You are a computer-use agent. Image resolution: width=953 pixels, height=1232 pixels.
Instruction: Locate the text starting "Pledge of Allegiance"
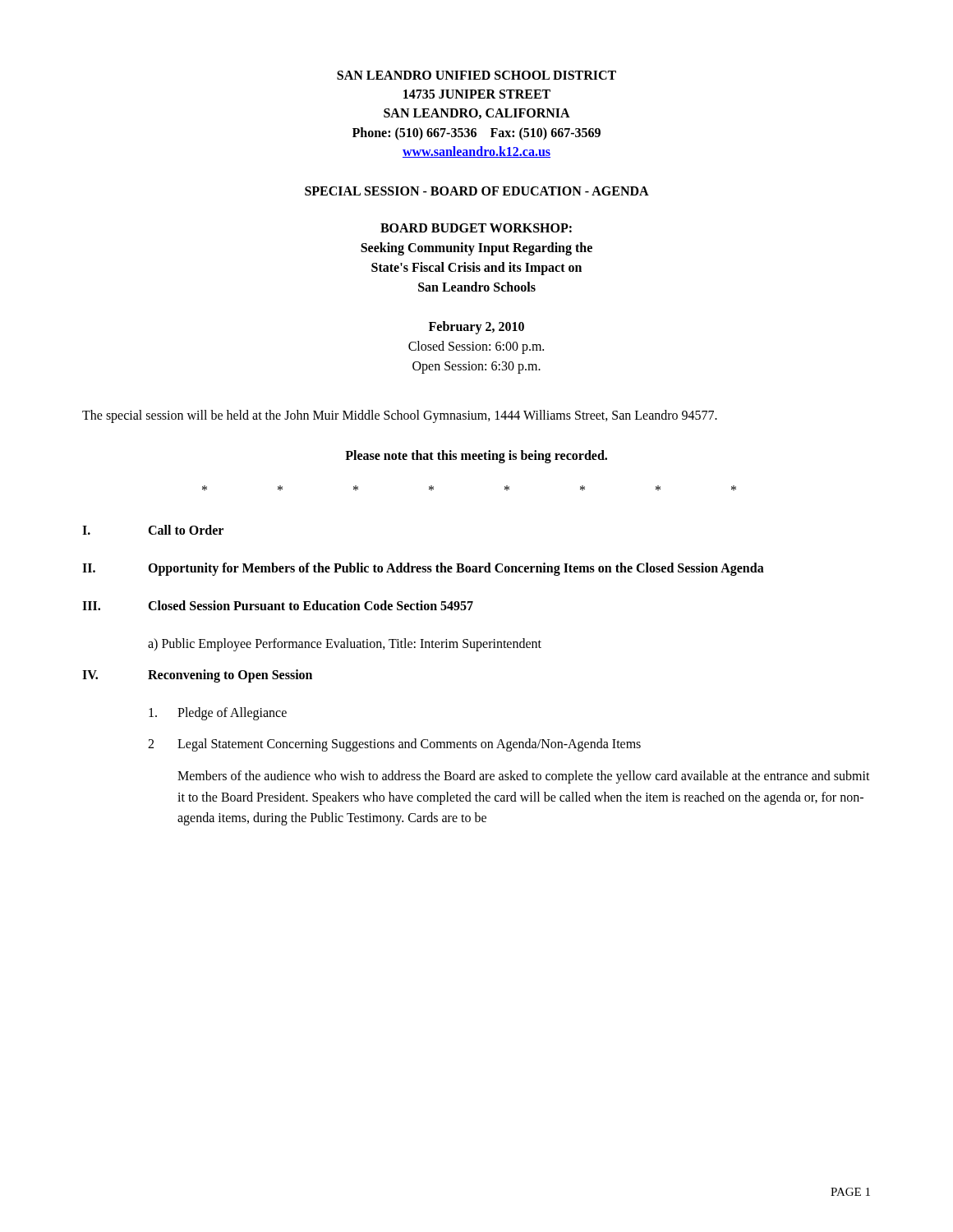click(x=218, y=714)
